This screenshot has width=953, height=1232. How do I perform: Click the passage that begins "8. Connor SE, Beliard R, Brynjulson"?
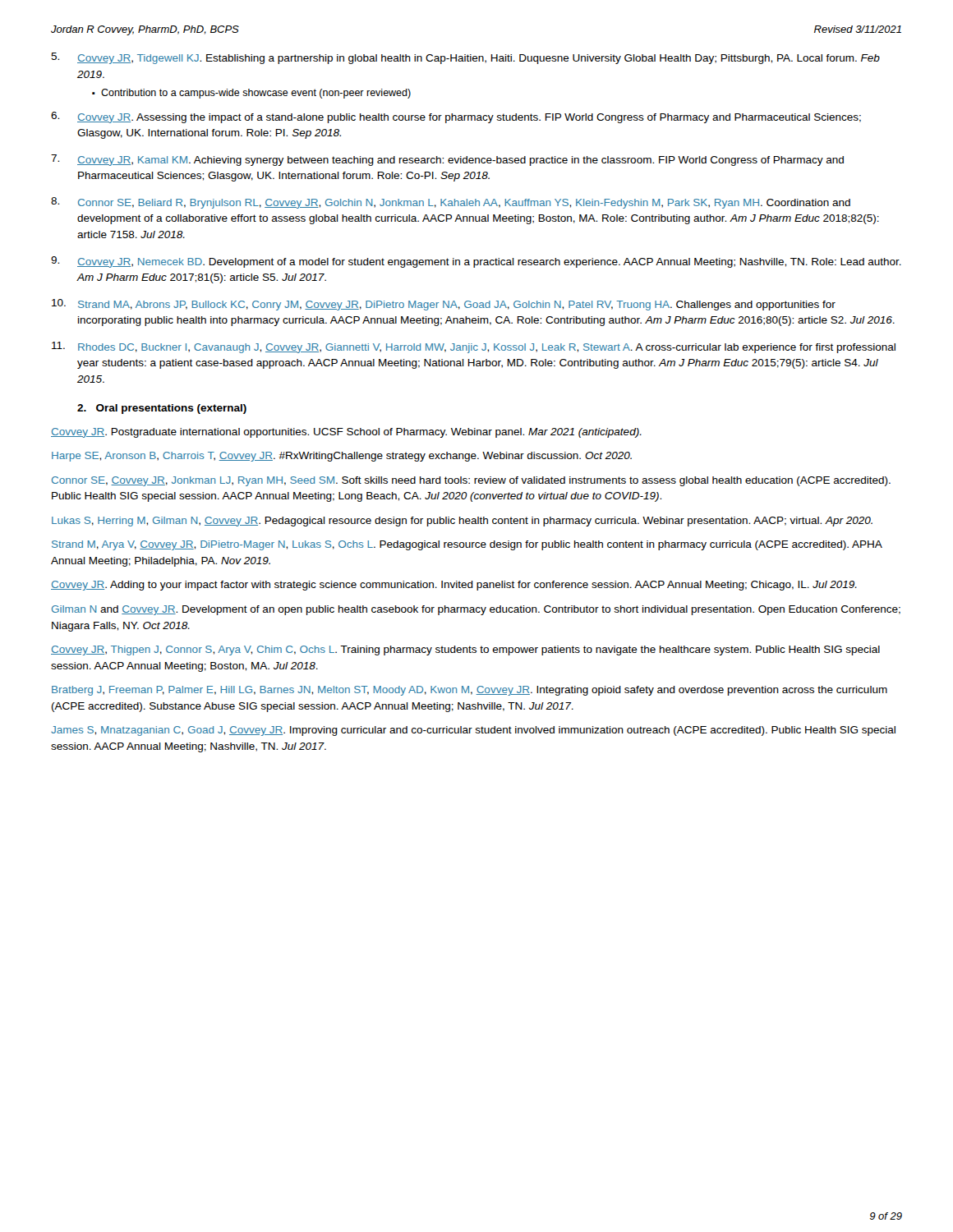(476, 220)
